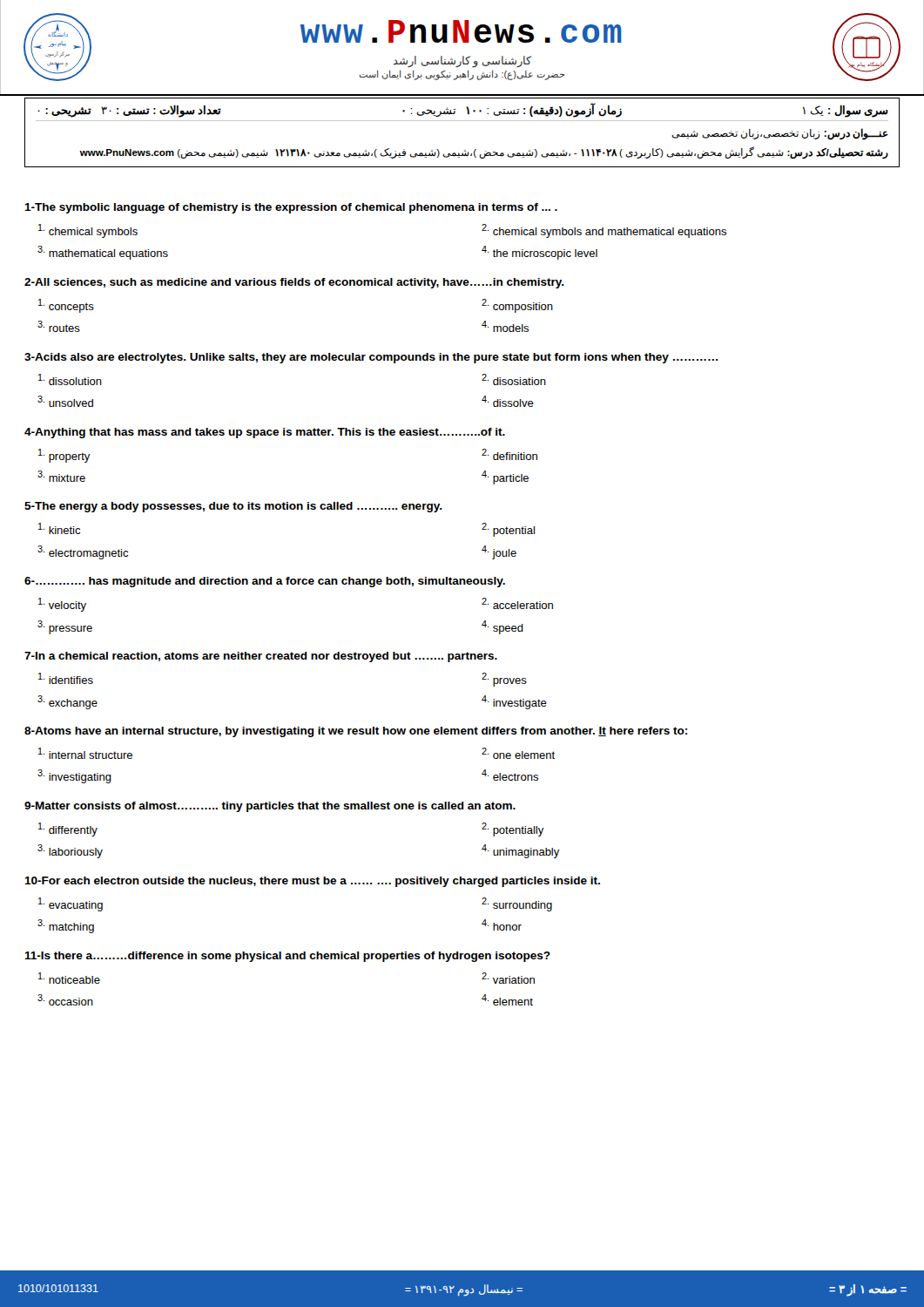Viewport: 924px width, 1307px height.
Task: Select the text starting "3-Acids also are electrolytes. Unlike"
Action: tap(371, 358)
